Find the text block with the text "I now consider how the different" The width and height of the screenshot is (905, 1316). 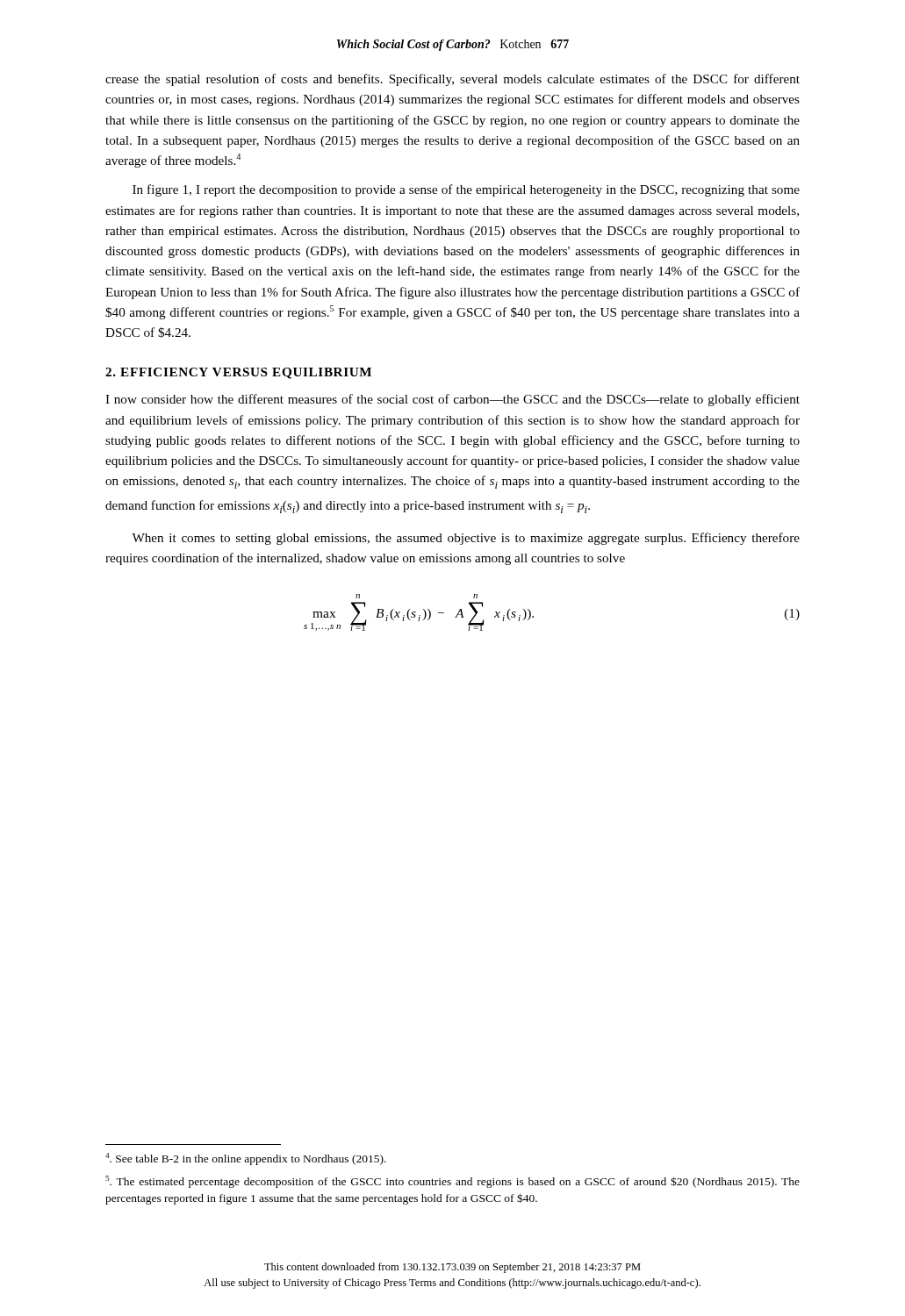pyautogui.click(x=452, y=454)
